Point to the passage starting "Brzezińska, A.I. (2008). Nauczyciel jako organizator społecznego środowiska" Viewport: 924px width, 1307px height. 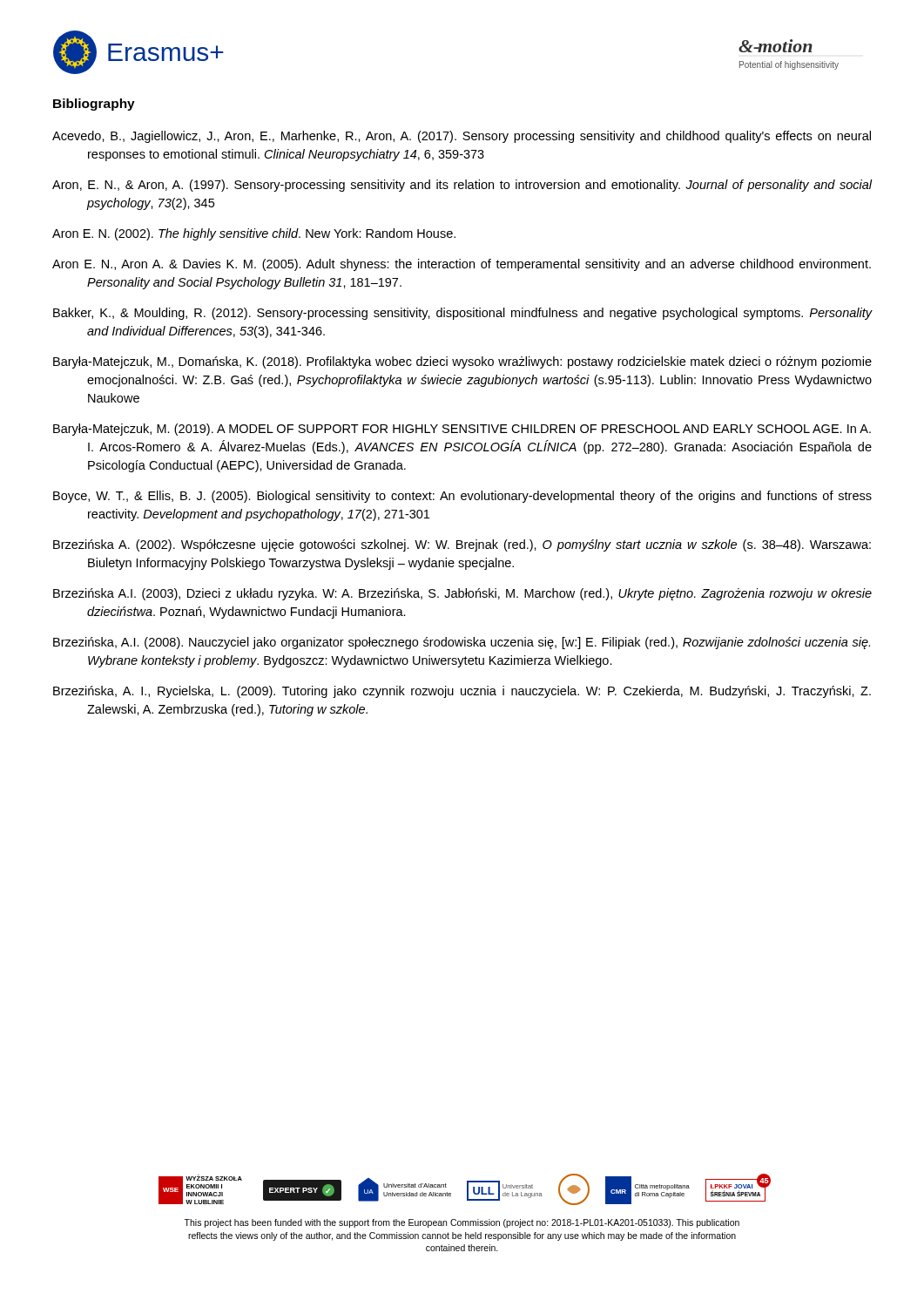point(462,652)
